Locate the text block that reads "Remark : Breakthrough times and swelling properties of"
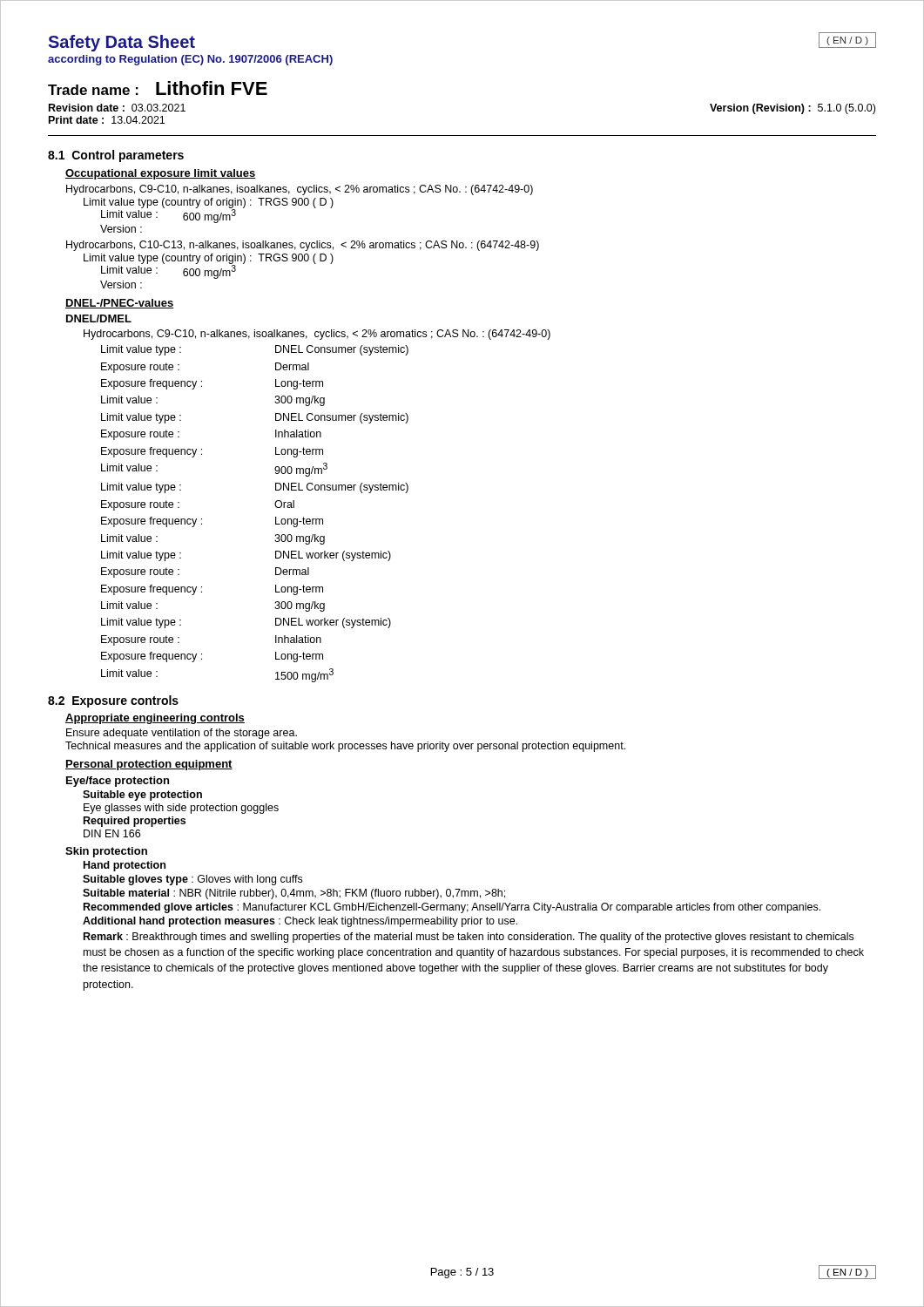 click(x=473, y=961)
